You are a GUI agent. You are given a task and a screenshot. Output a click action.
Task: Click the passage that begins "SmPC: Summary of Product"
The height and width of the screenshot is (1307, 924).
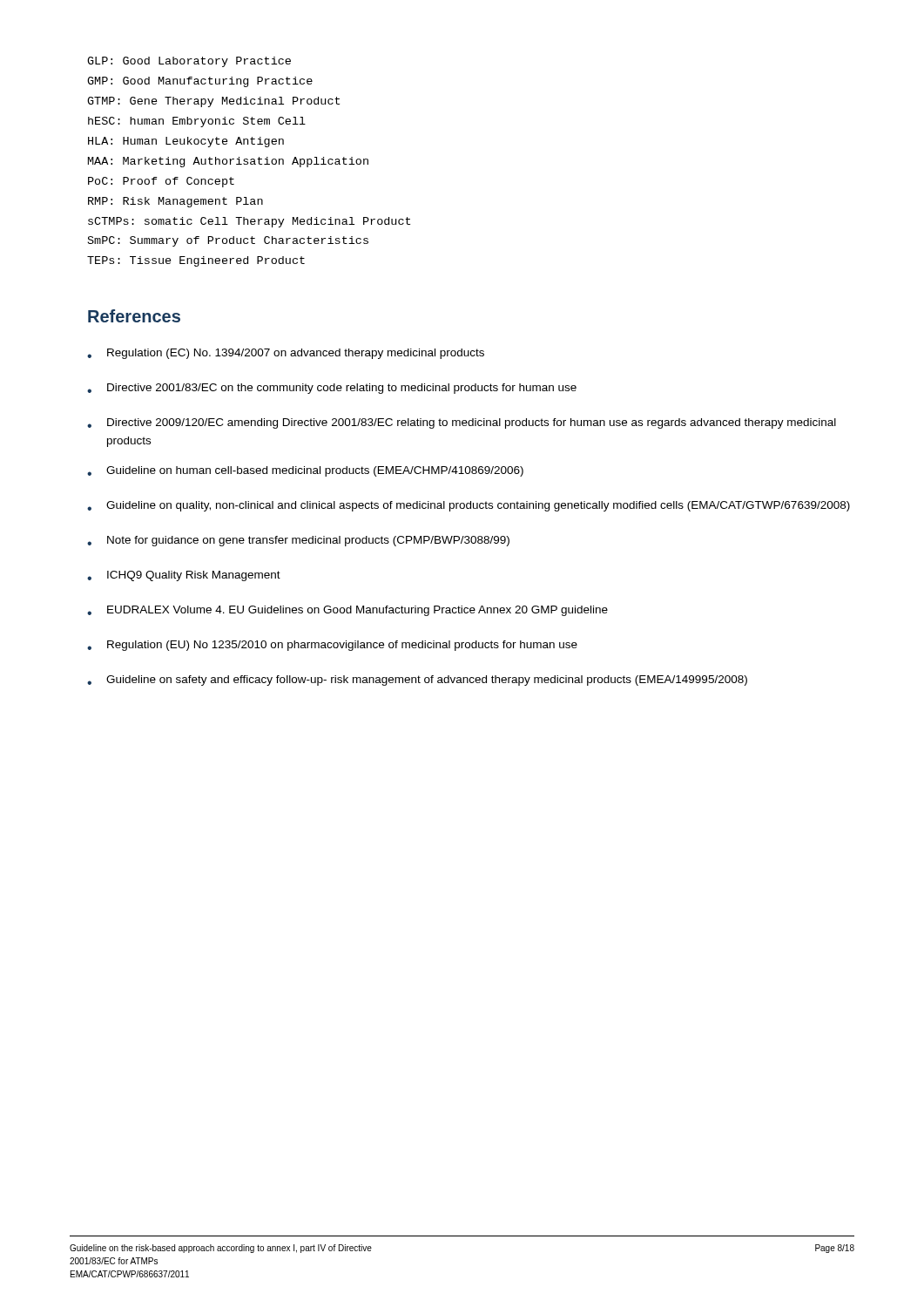pyautogui.click(x=228, y=241)
